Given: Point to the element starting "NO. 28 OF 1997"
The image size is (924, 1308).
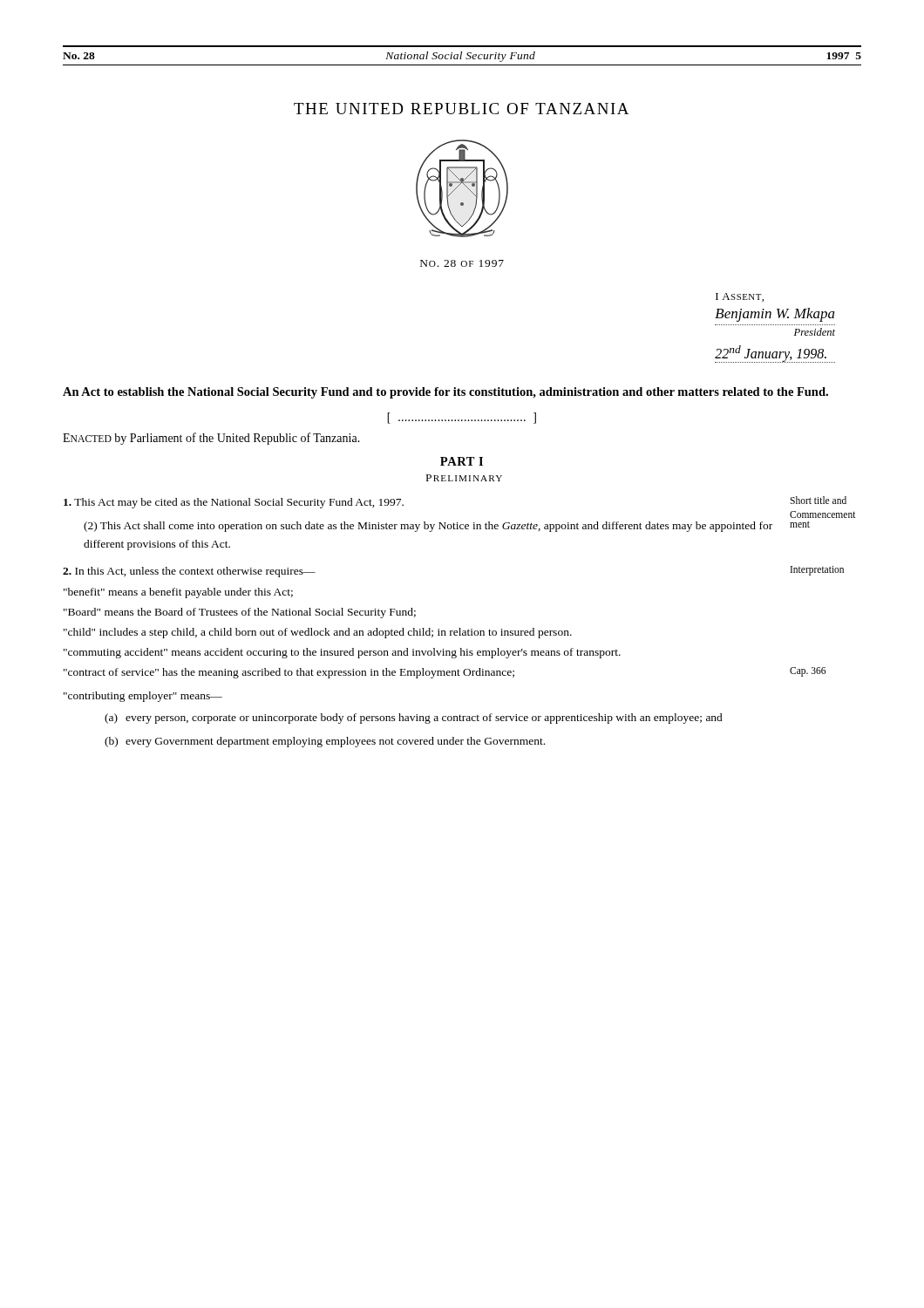Looking at the screenshot, I should click(x=462, y=263).
